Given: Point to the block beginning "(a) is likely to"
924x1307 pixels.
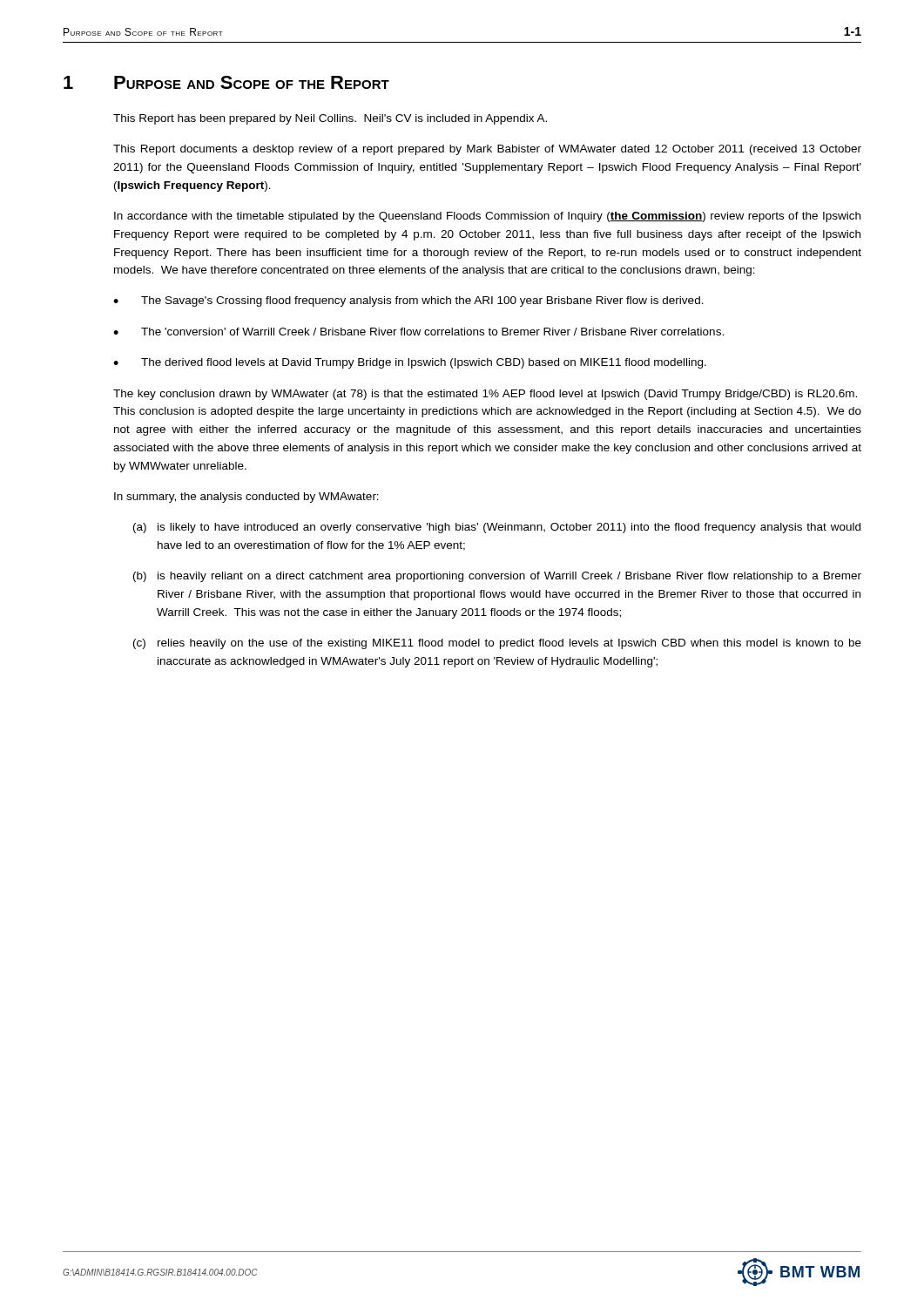Looking at the screenshot, I should (497, 537).
